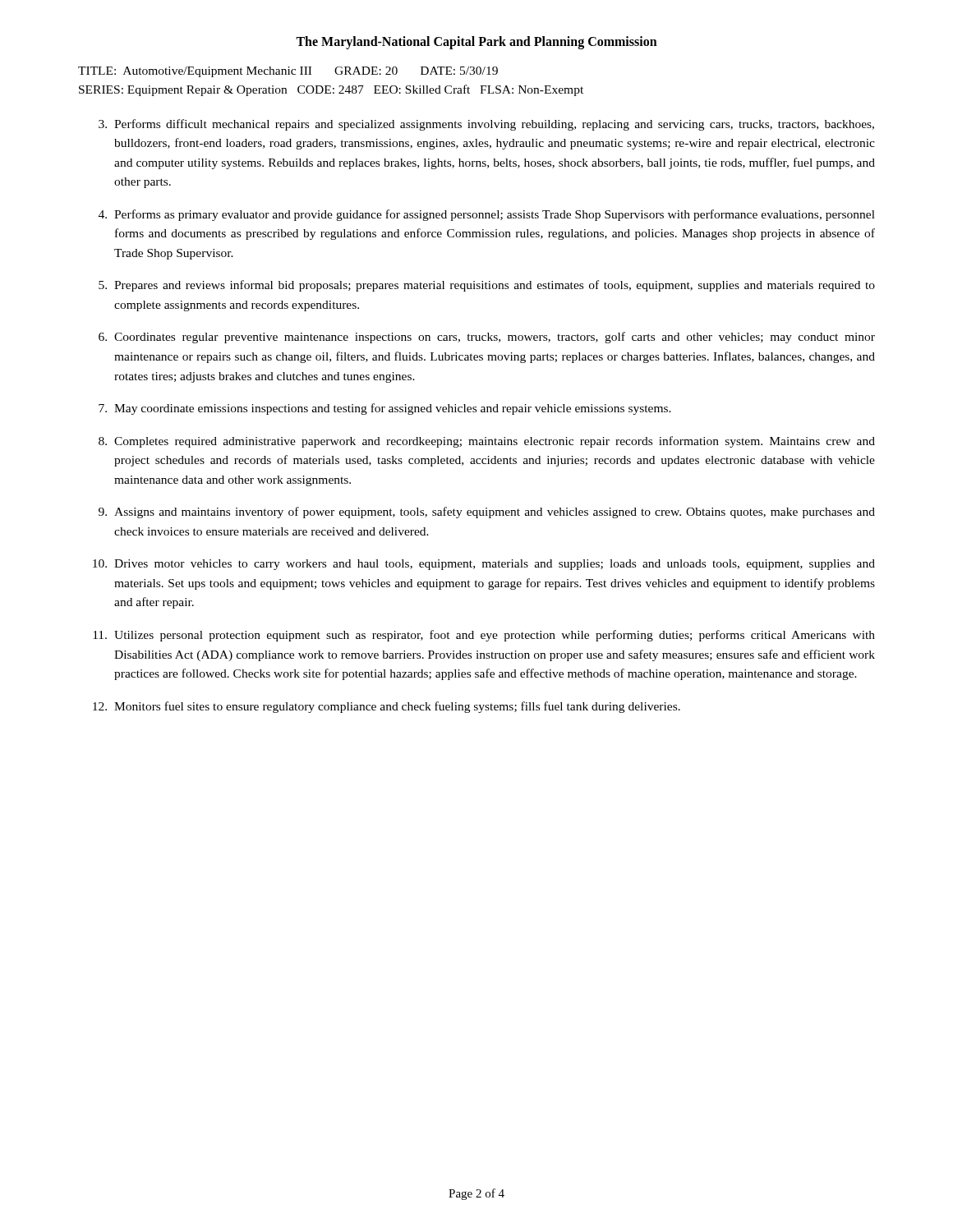Locate the text starting "9. Assigns and maintains"
The height and width of the screenshot is (1232, 953).
coord(476,521)
